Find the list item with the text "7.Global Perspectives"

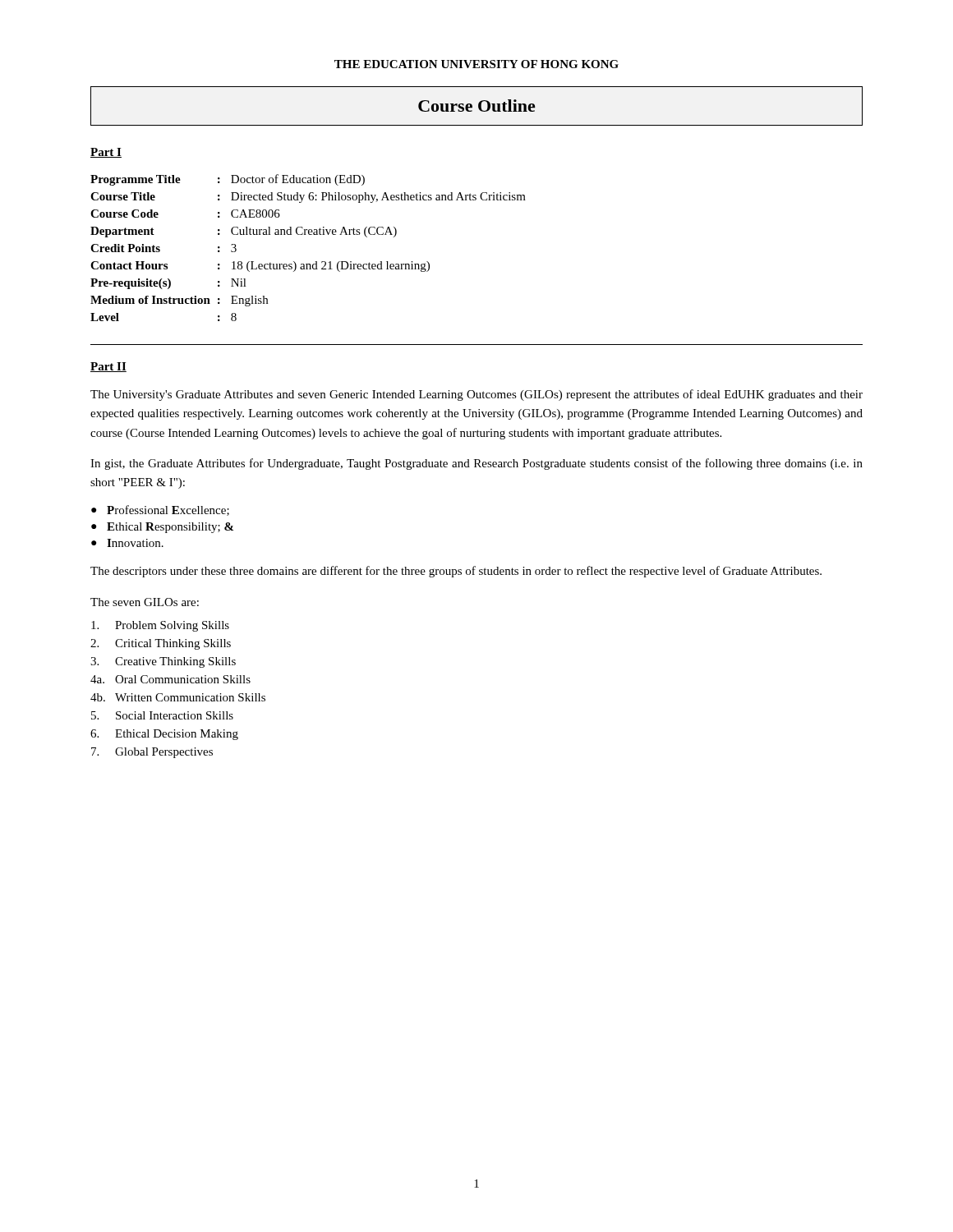[x=152, y=752]
